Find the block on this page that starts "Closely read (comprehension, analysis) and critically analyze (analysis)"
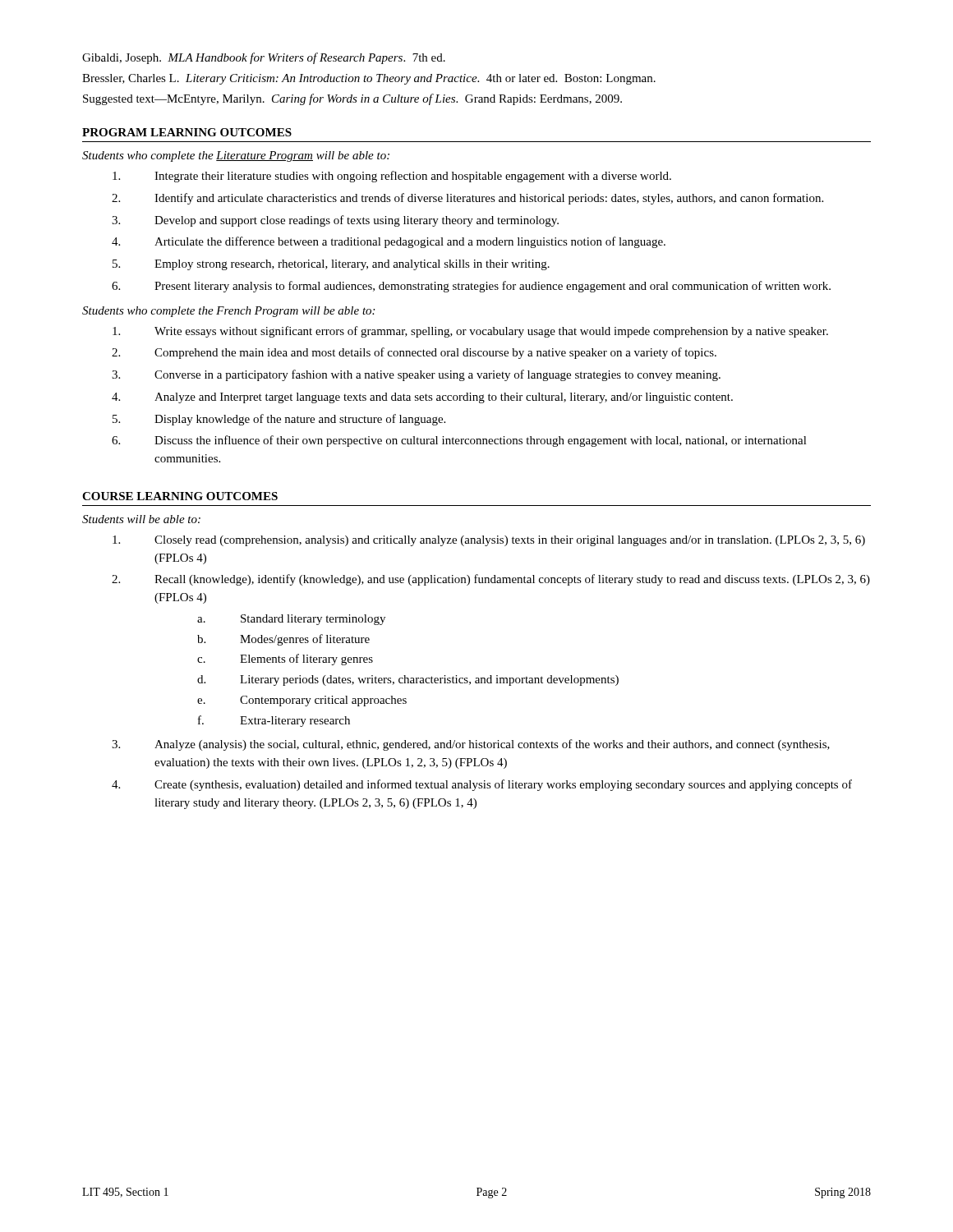Image resolution: width=953 pixels, height=1232 pixels. (x=476, y=549)
